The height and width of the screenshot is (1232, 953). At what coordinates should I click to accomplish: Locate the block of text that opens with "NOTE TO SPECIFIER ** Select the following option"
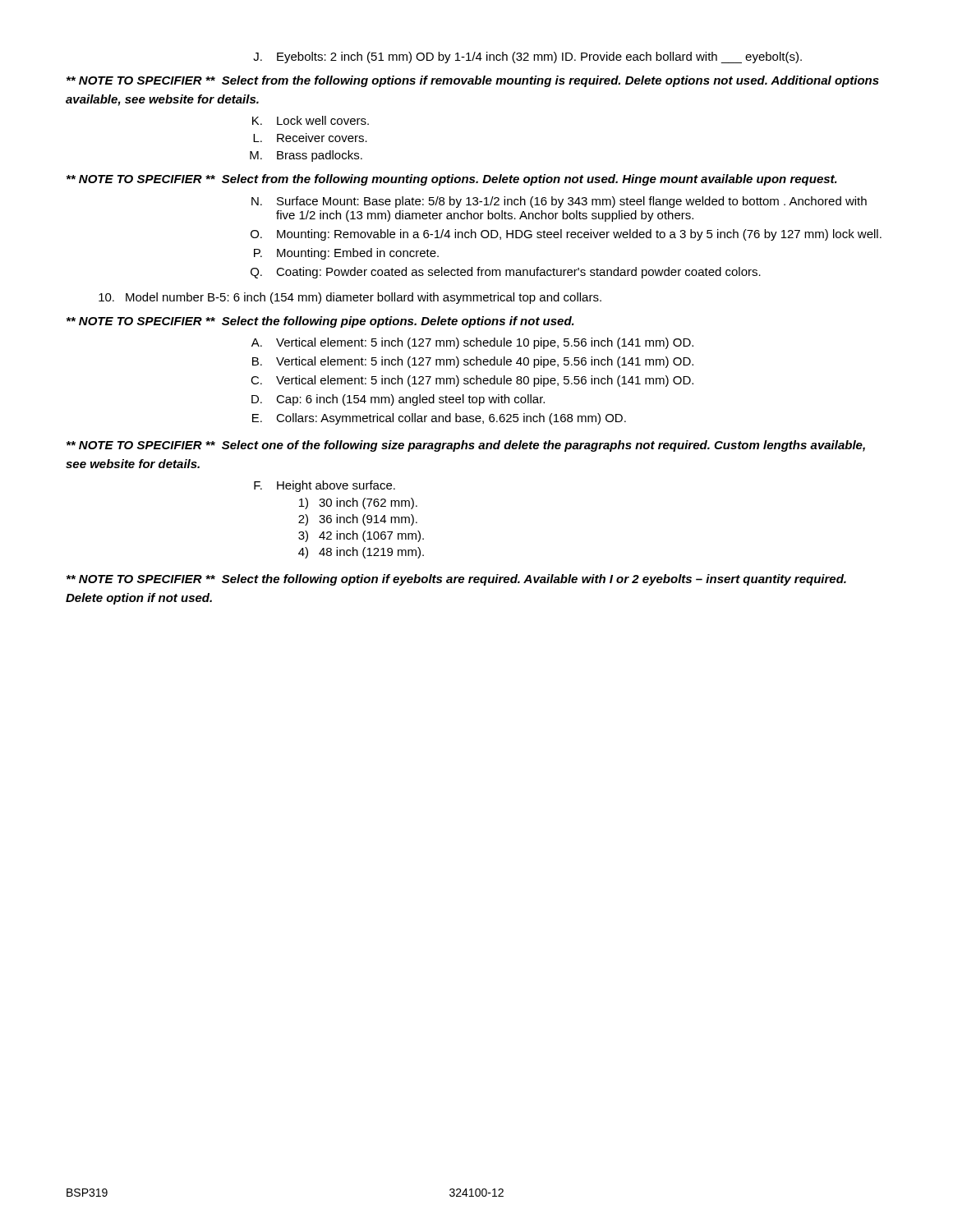[456, 588]
